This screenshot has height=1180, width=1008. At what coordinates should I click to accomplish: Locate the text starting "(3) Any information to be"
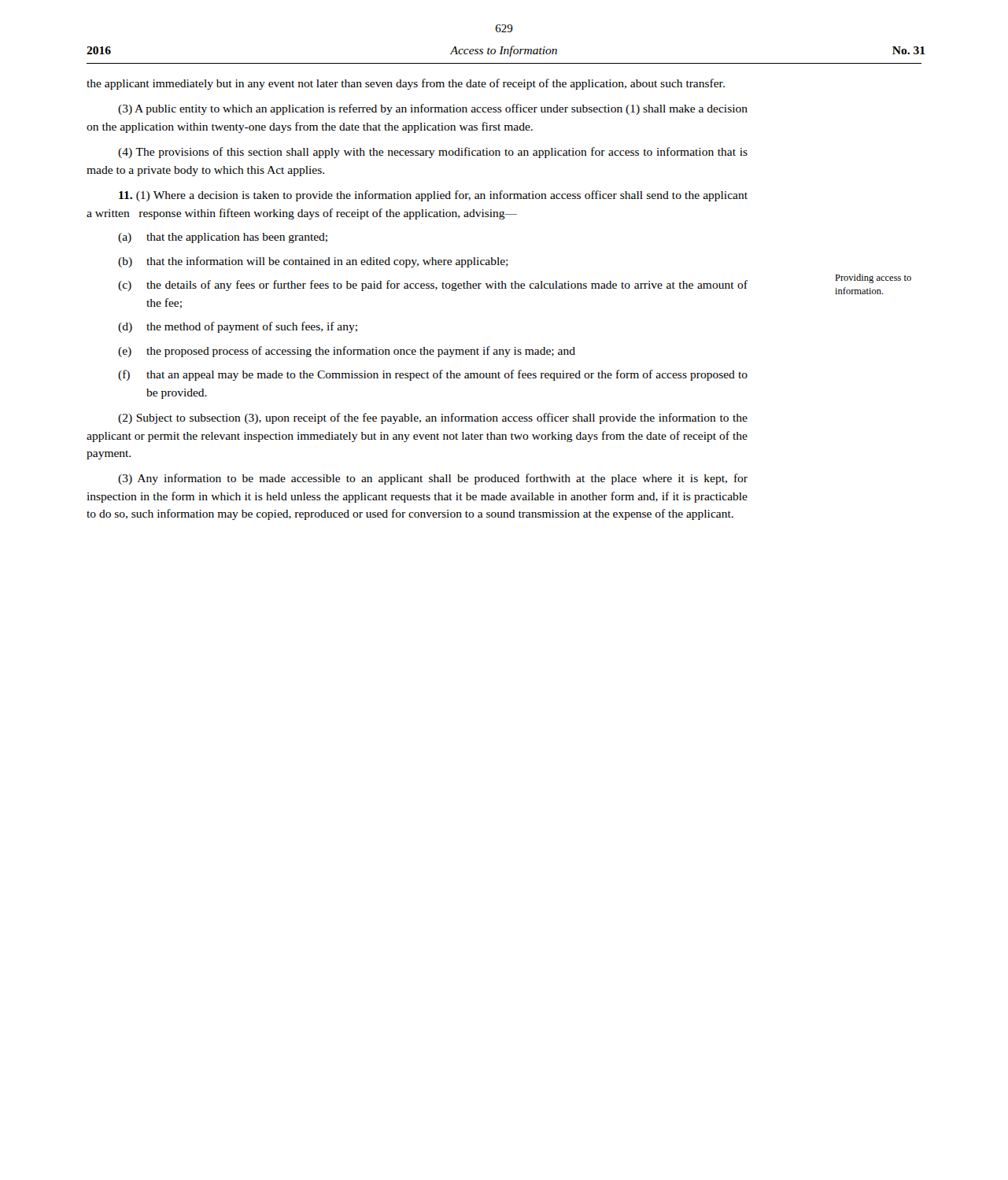(417, 496)
